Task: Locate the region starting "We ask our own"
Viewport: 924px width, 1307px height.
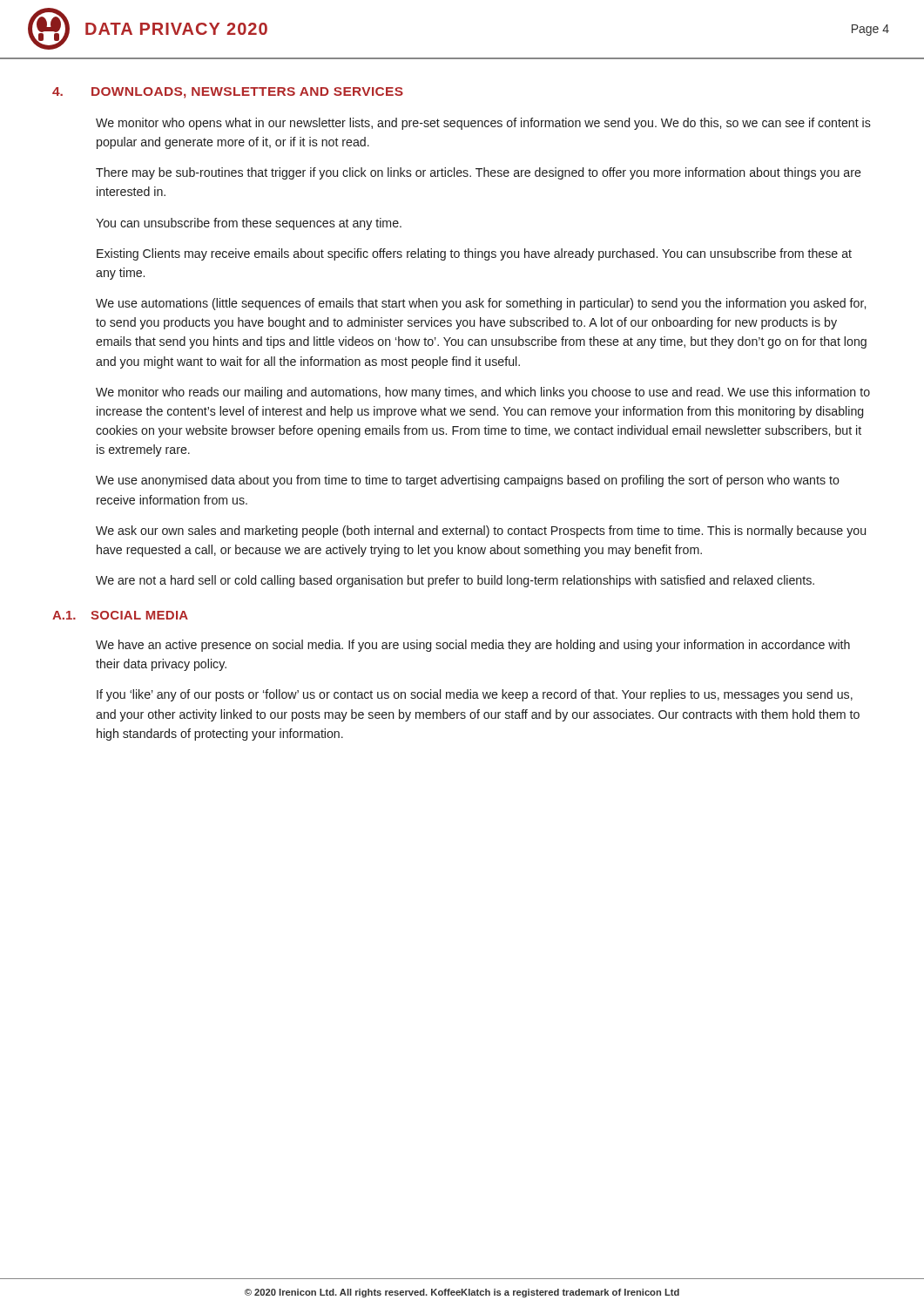Action: [481, 540]
